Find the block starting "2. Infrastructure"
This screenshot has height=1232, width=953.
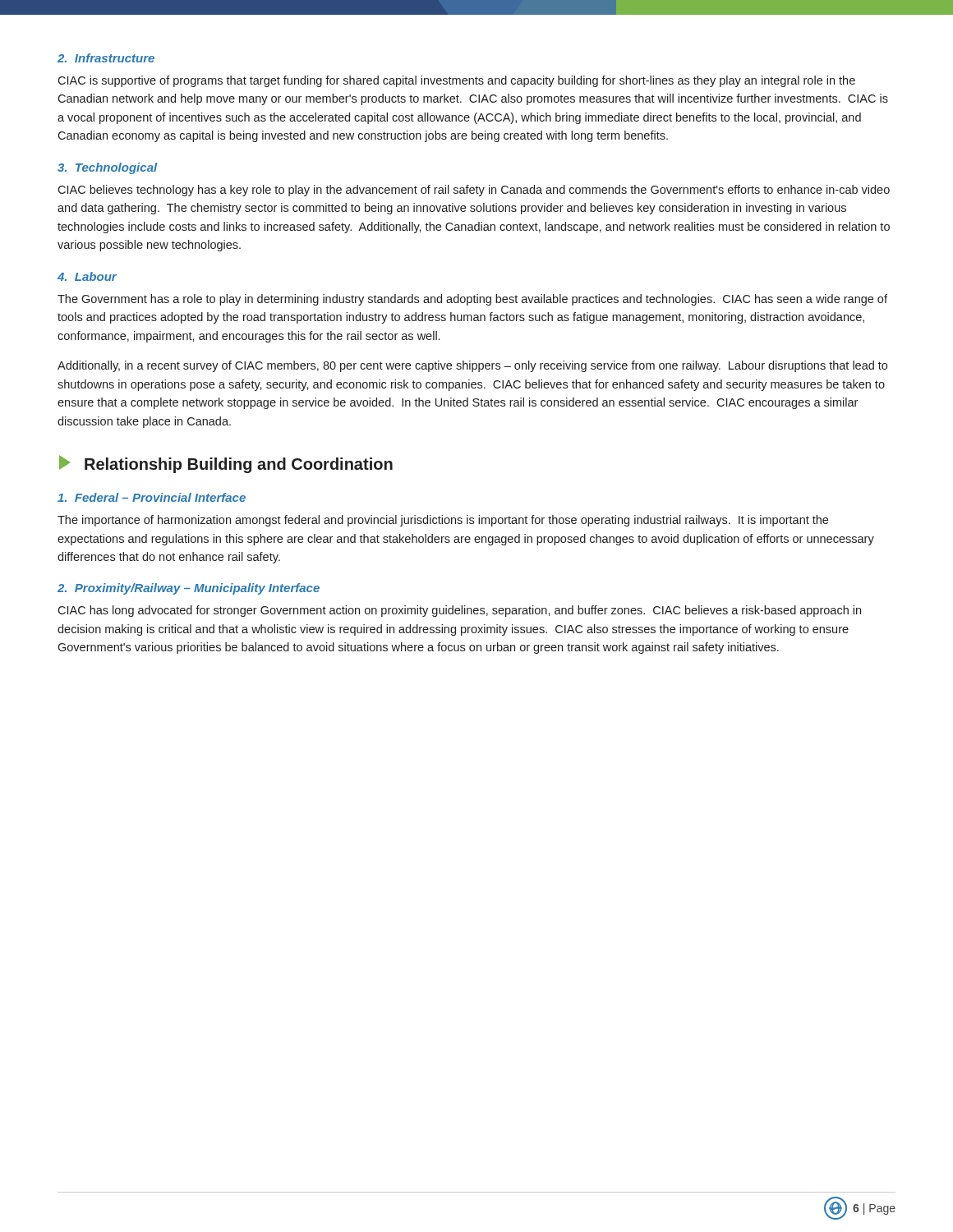[106, 58]
